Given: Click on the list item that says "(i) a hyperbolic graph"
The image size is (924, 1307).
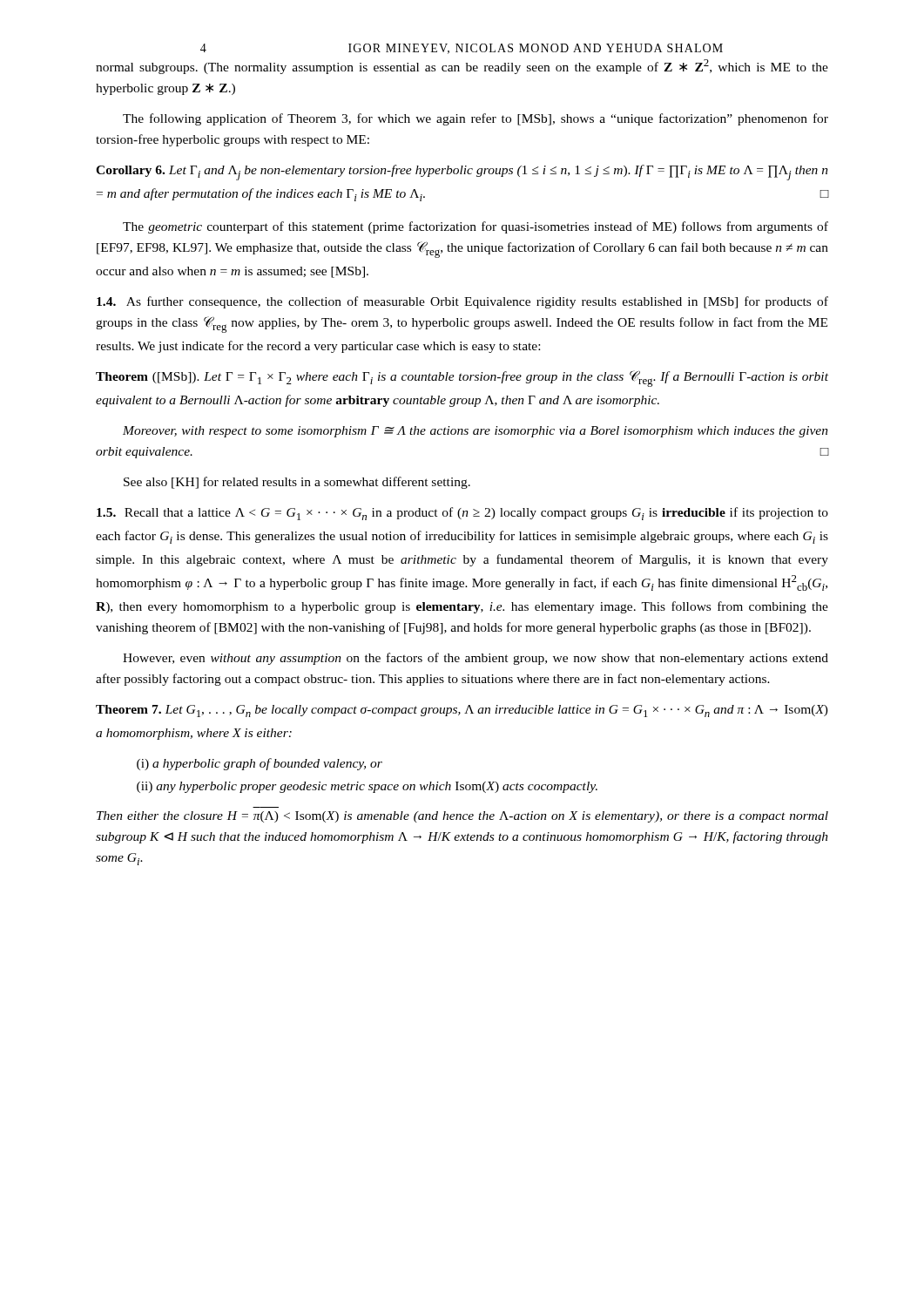Looking at the screenshot, I should point(260,764).
